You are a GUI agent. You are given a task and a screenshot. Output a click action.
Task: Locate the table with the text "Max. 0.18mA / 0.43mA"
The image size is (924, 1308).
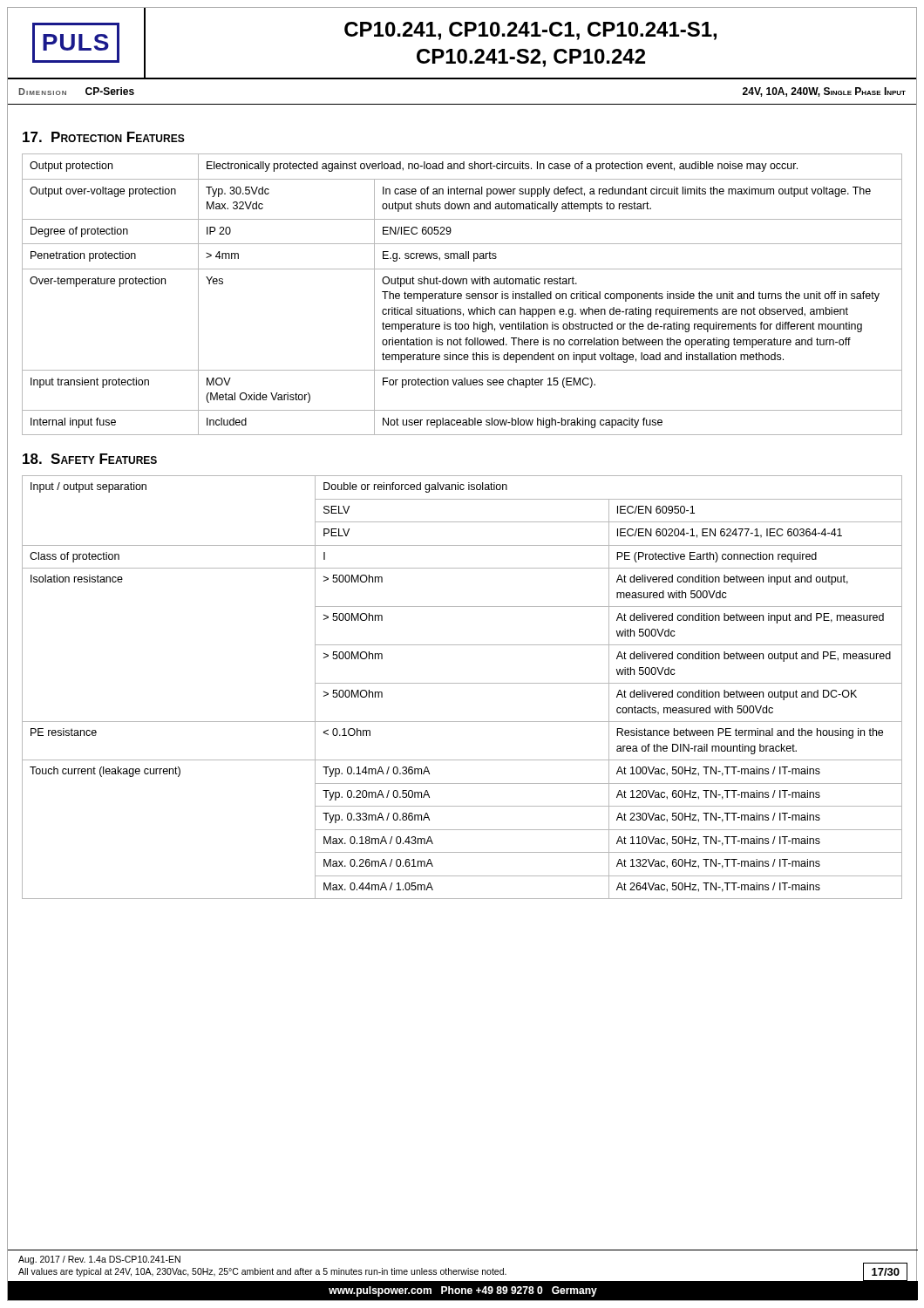click(x=462, y=687)
